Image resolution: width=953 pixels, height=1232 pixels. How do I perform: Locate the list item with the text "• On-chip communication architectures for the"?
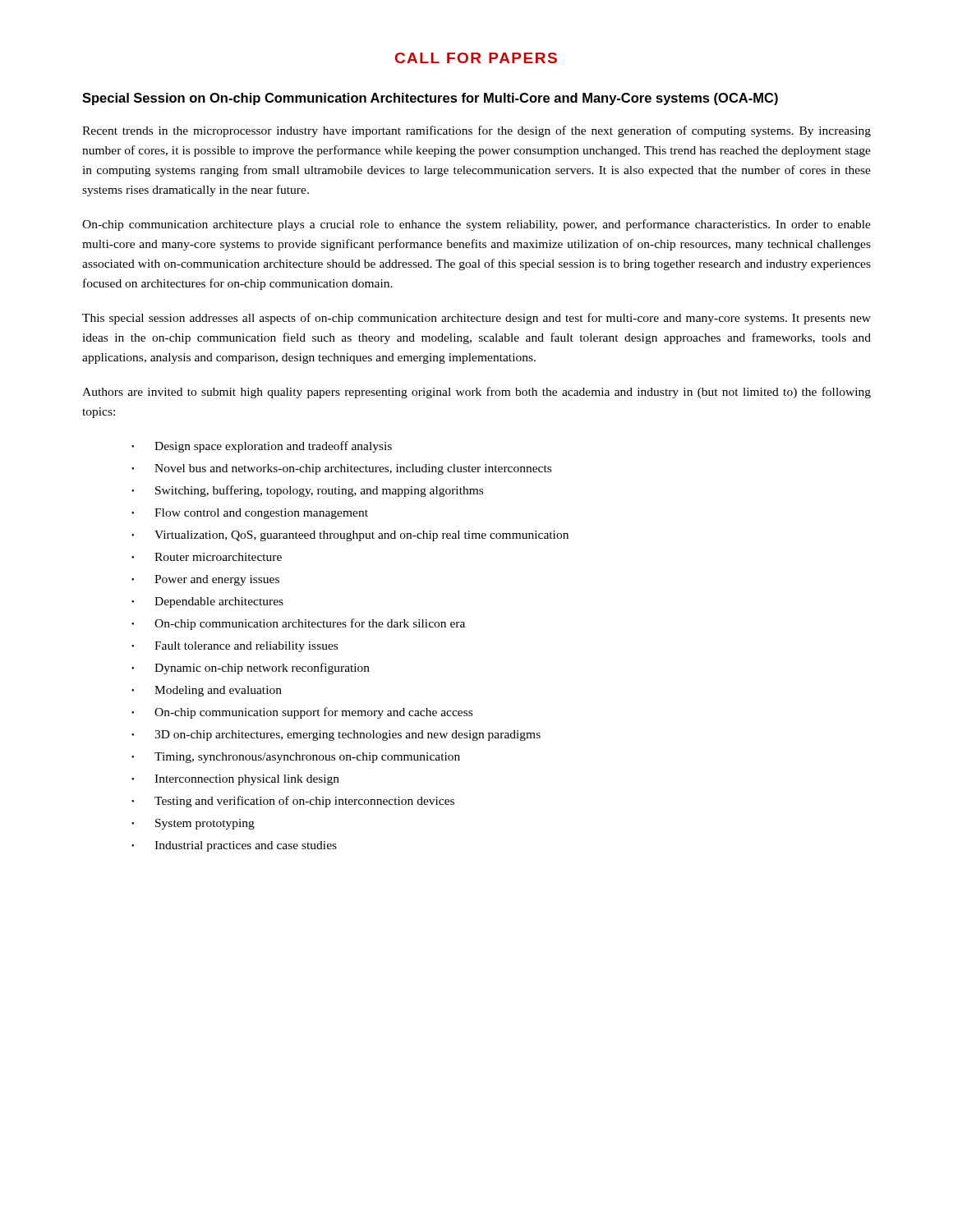point(298,624)
